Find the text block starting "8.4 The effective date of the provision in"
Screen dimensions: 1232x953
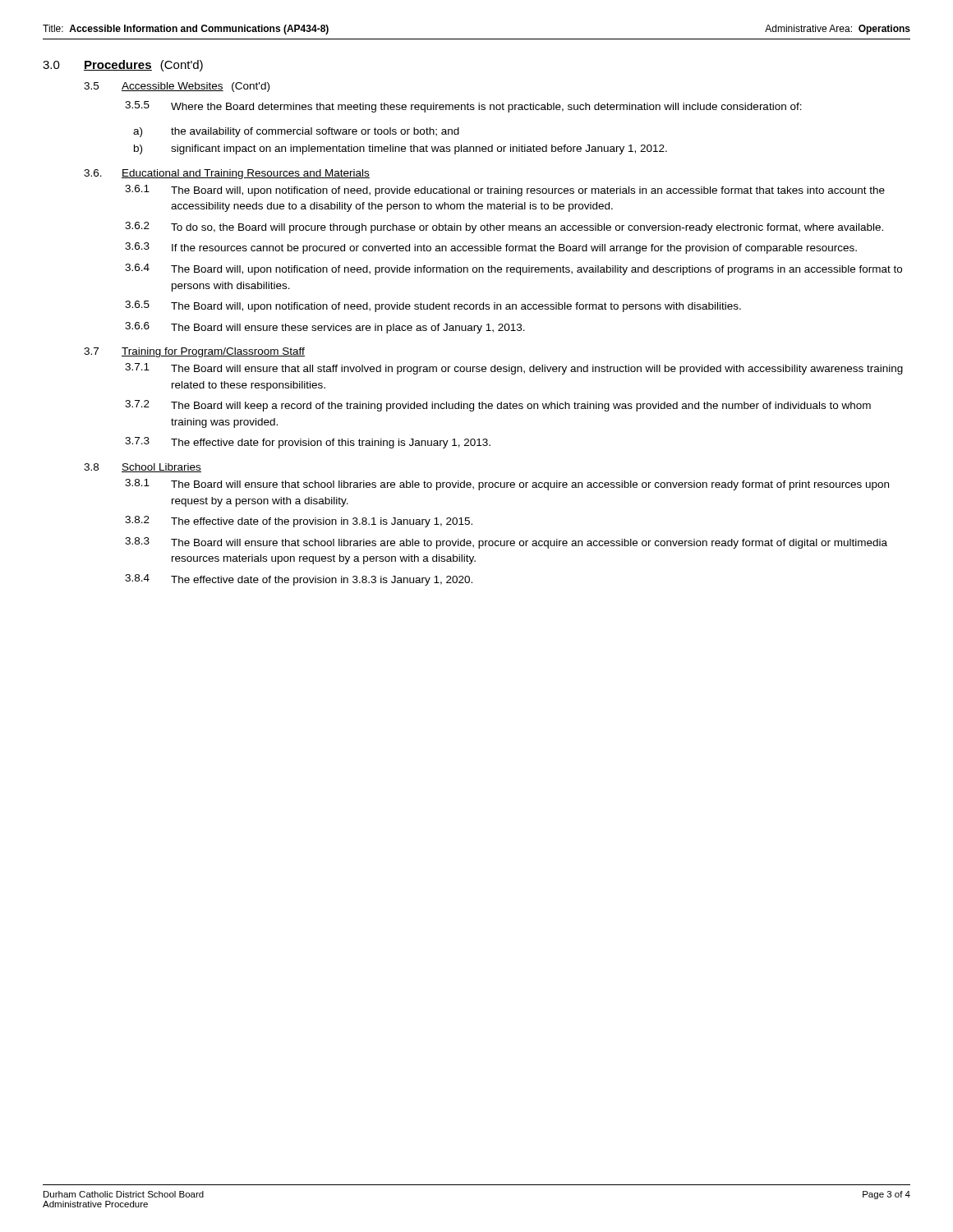point(299,580)
